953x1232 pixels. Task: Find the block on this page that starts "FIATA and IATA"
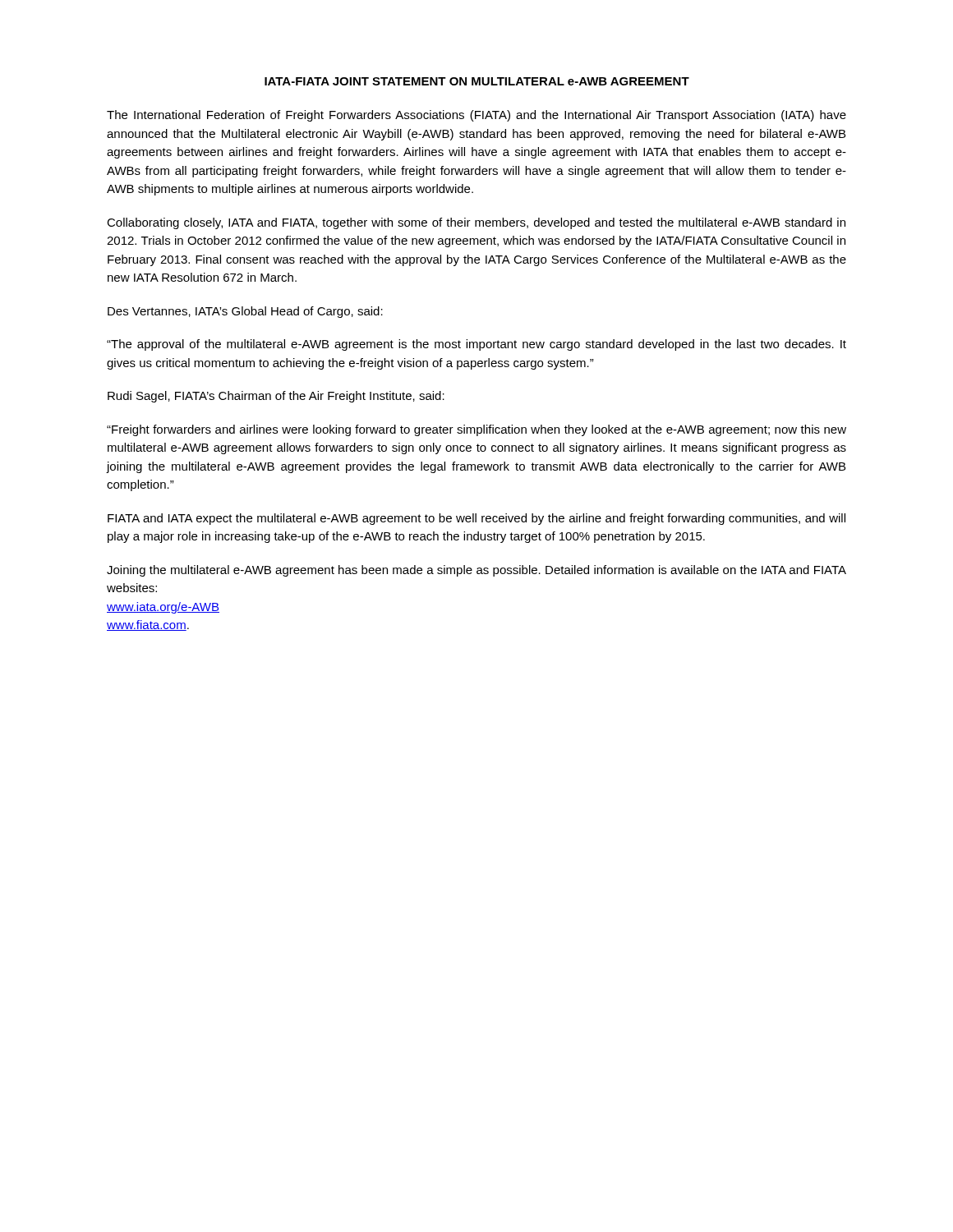(x=476, y=527)
